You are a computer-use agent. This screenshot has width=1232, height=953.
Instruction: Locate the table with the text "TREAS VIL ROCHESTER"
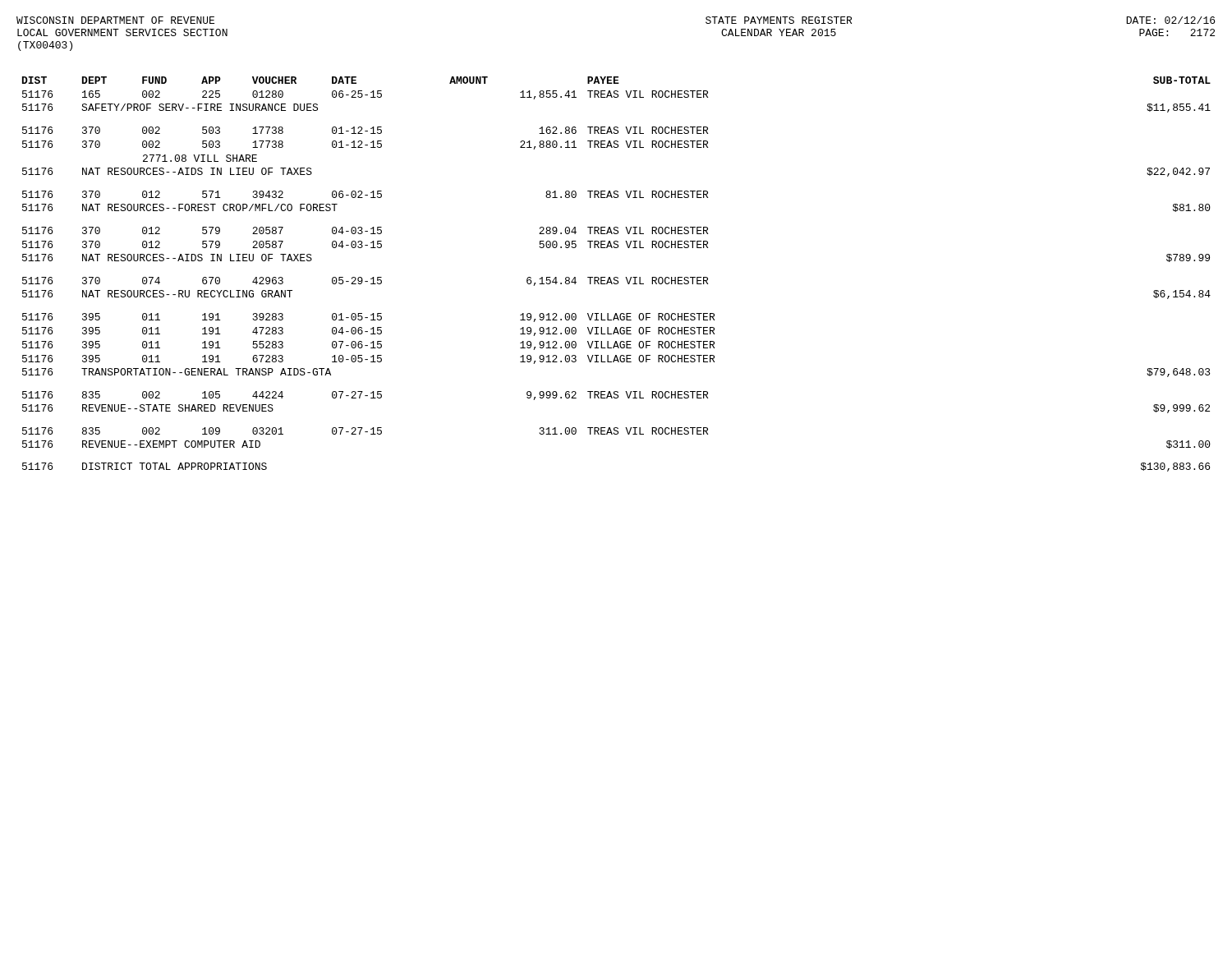(616, 275)
